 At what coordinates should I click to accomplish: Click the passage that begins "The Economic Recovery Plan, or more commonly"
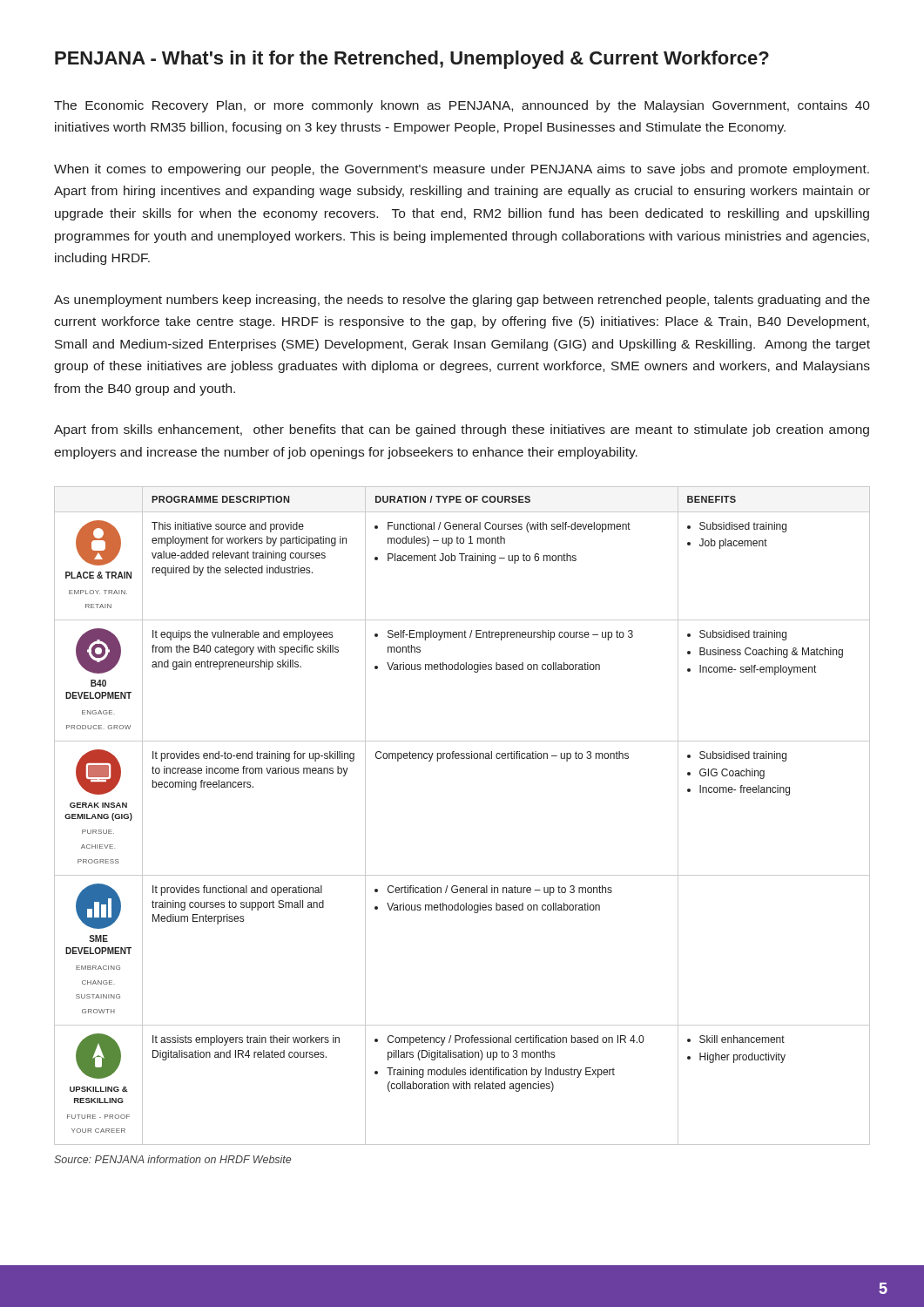[462, 116]
